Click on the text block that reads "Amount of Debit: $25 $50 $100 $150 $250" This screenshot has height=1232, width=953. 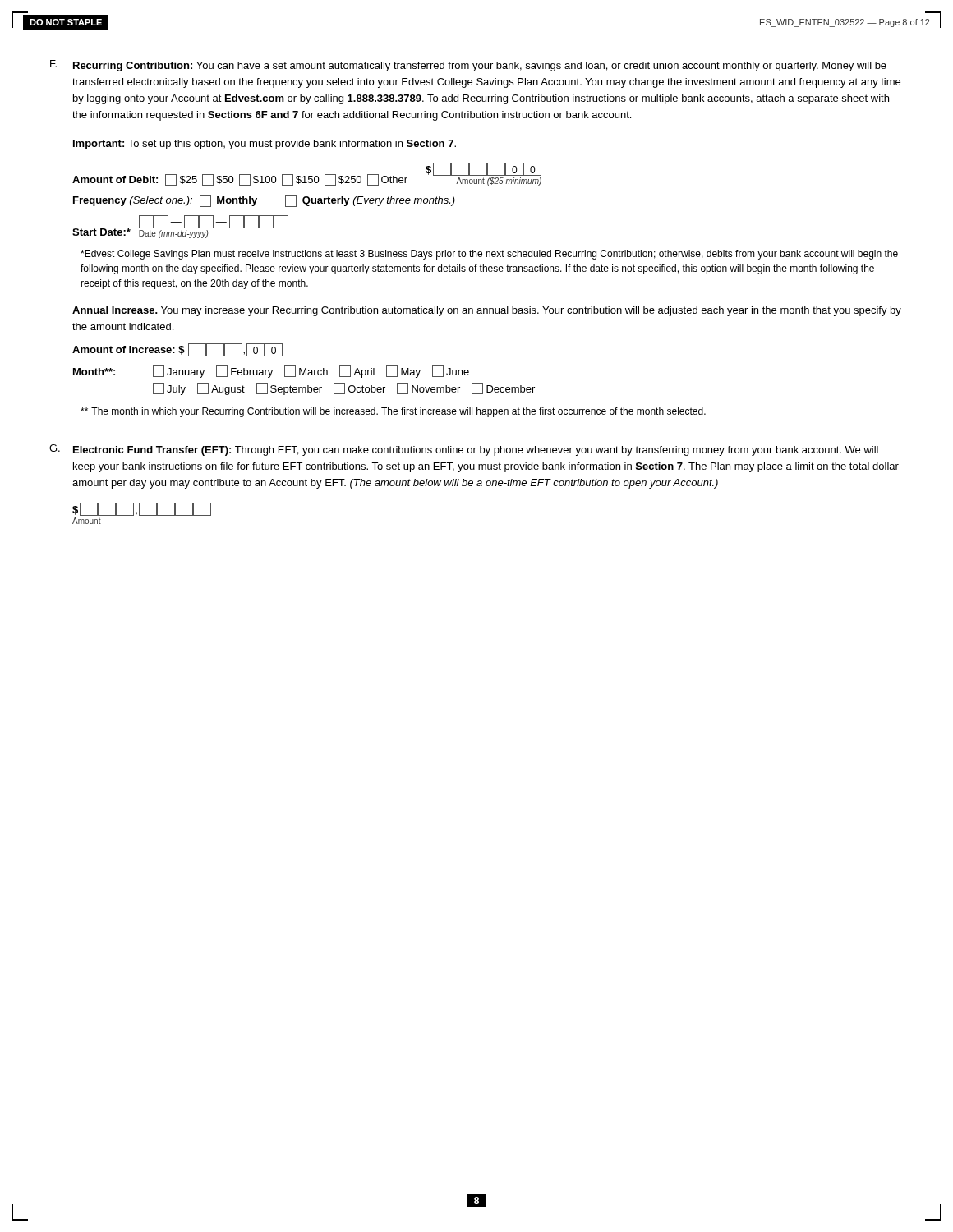click(307, 174)
